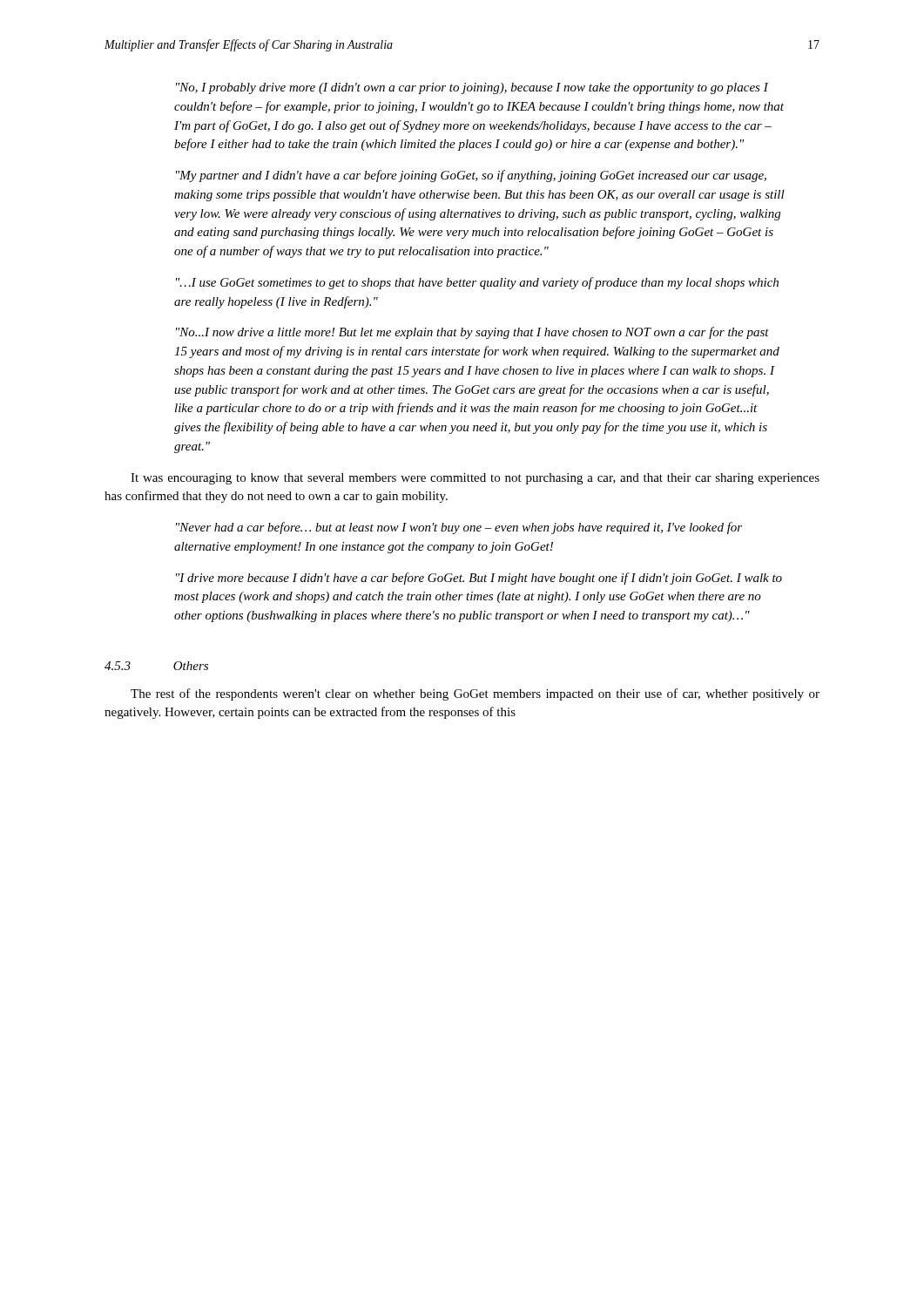Locate the block of text that opens with ""My partner and I didn't have"

479,213
